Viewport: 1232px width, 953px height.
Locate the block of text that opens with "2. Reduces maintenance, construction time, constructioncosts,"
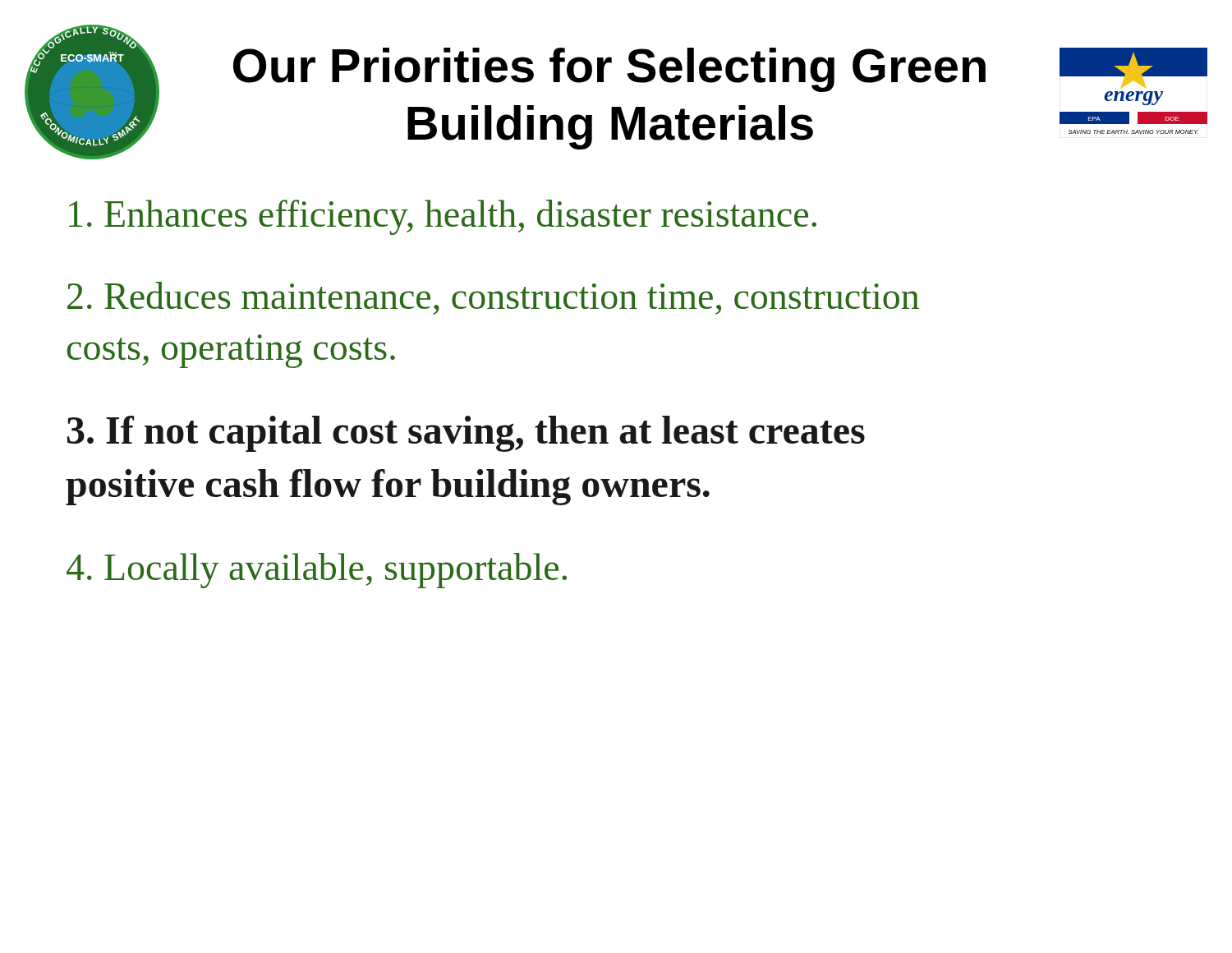click(x=493, y=322)
